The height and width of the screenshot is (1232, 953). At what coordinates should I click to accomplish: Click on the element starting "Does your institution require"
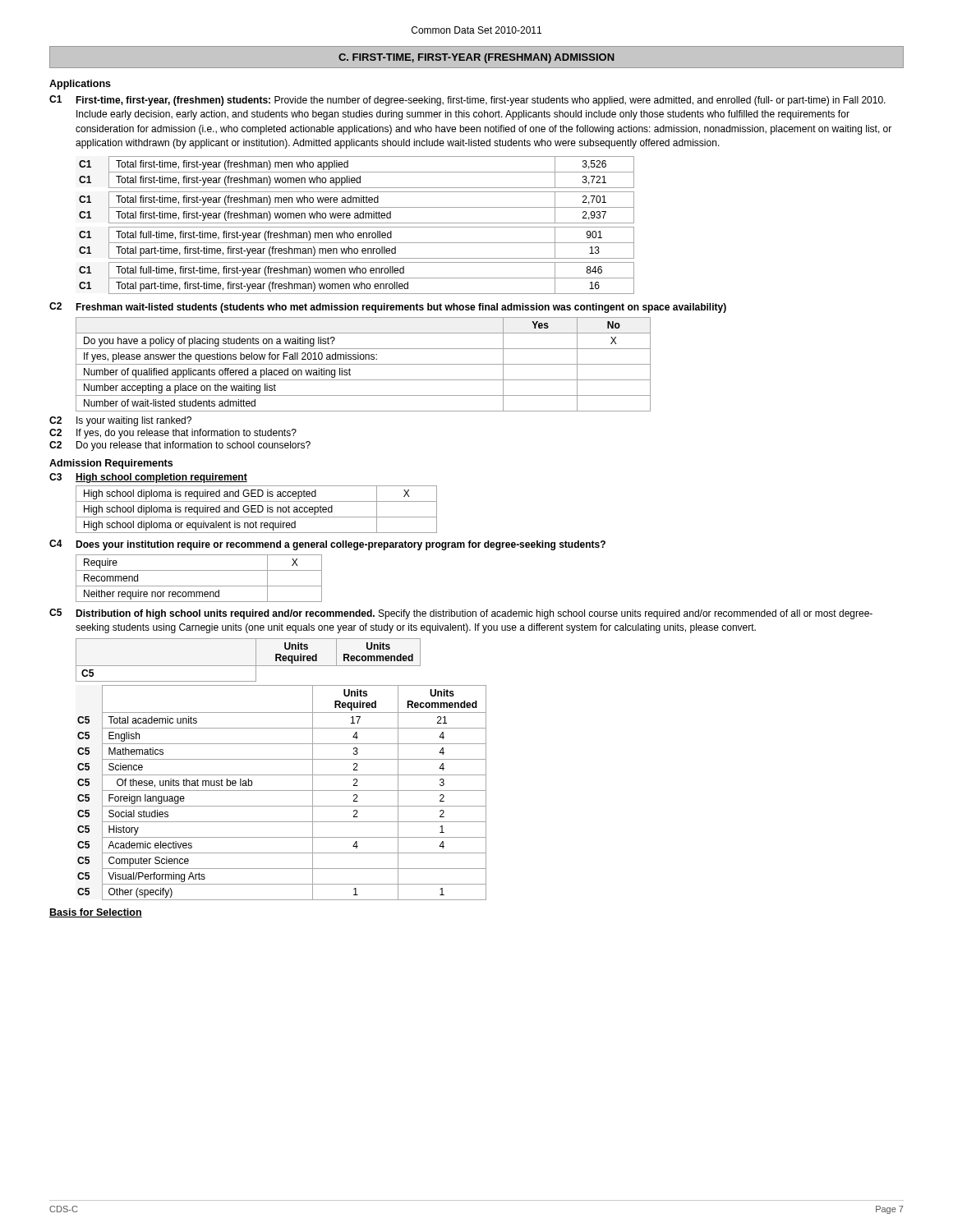(341, 545)
